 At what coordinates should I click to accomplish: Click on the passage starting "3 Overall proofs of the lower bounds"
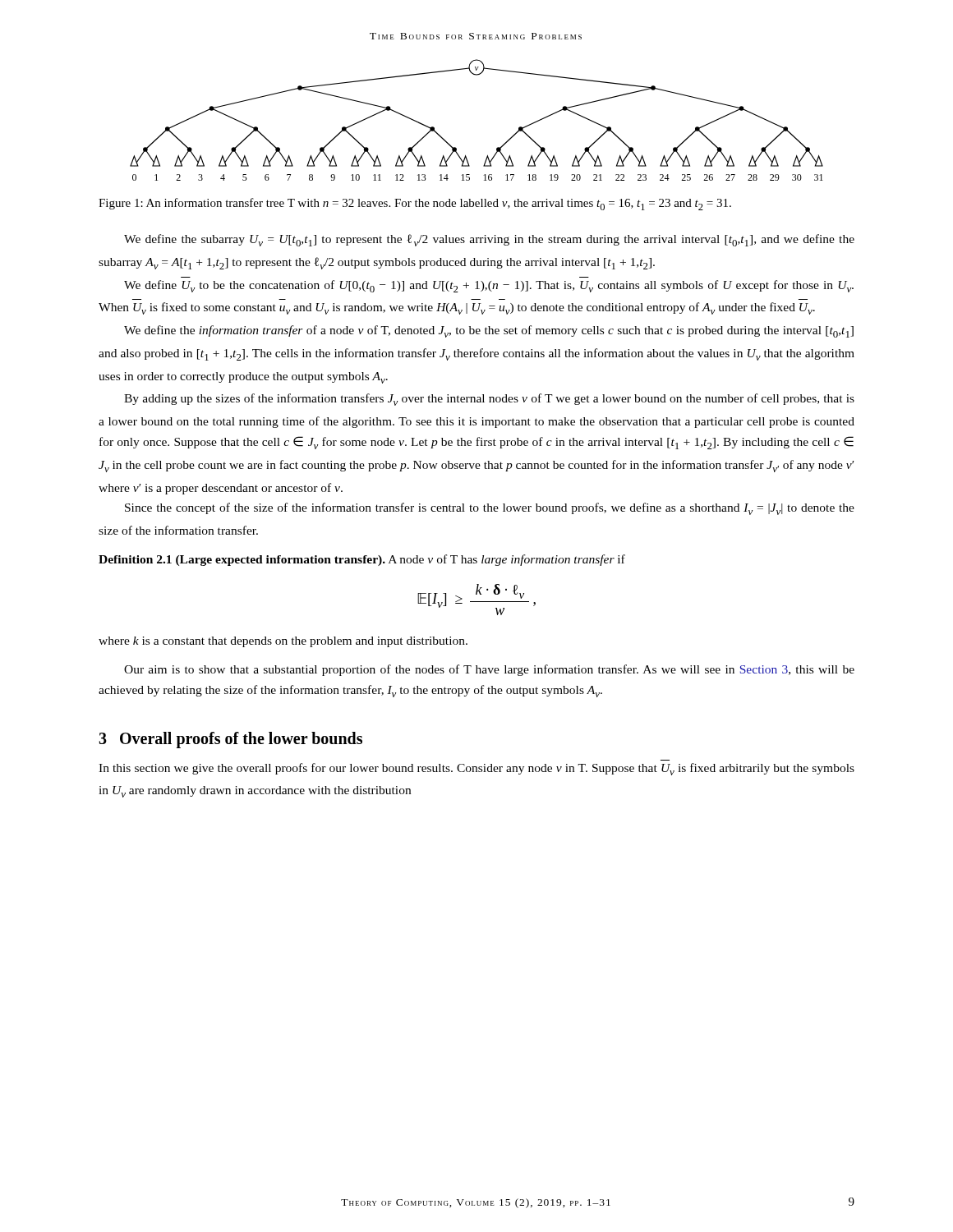tap(231, 738)
